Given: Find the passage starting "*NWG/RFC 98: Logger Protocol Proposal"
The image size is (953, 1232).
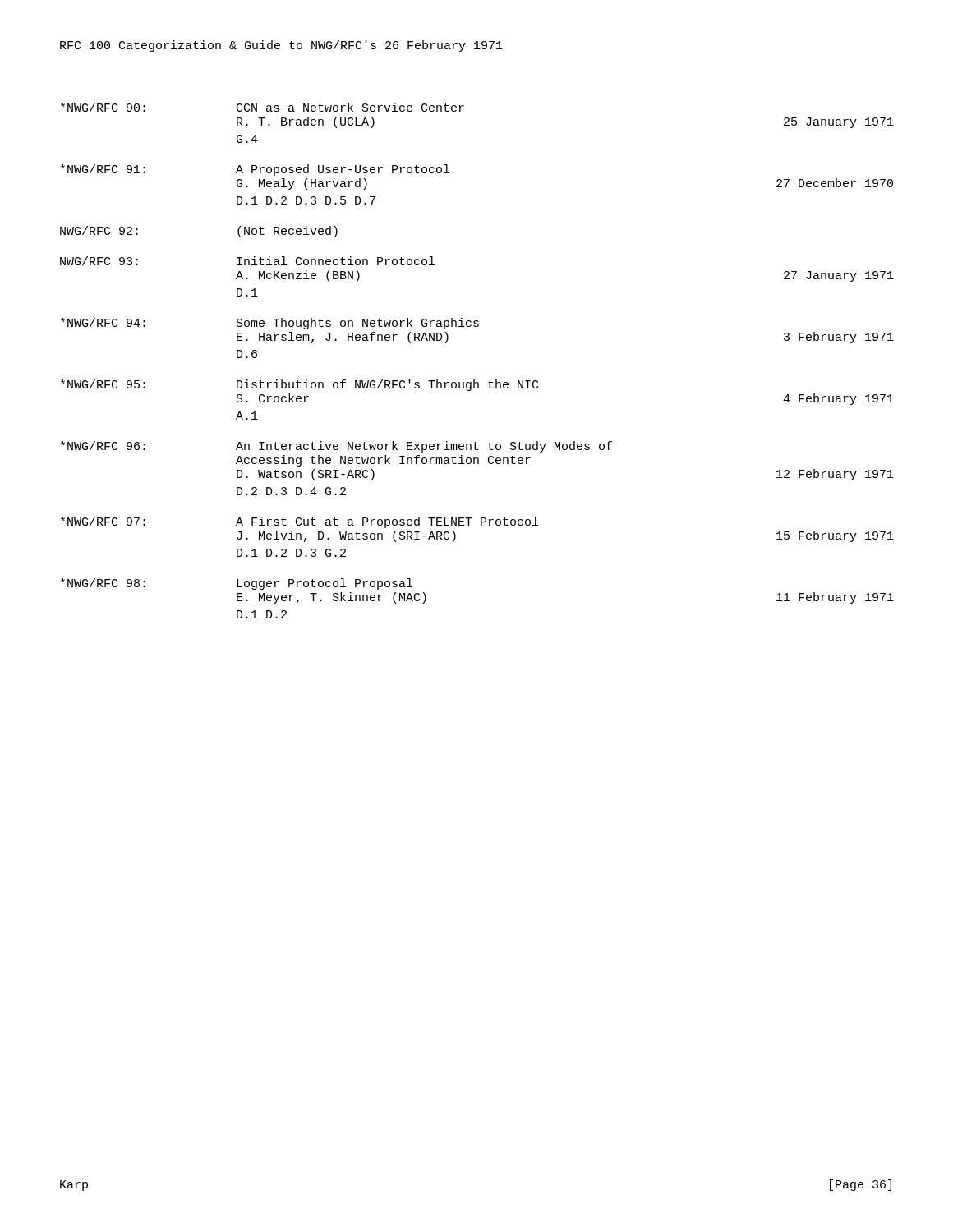Looking at the screenshot, I should (237, 584).
